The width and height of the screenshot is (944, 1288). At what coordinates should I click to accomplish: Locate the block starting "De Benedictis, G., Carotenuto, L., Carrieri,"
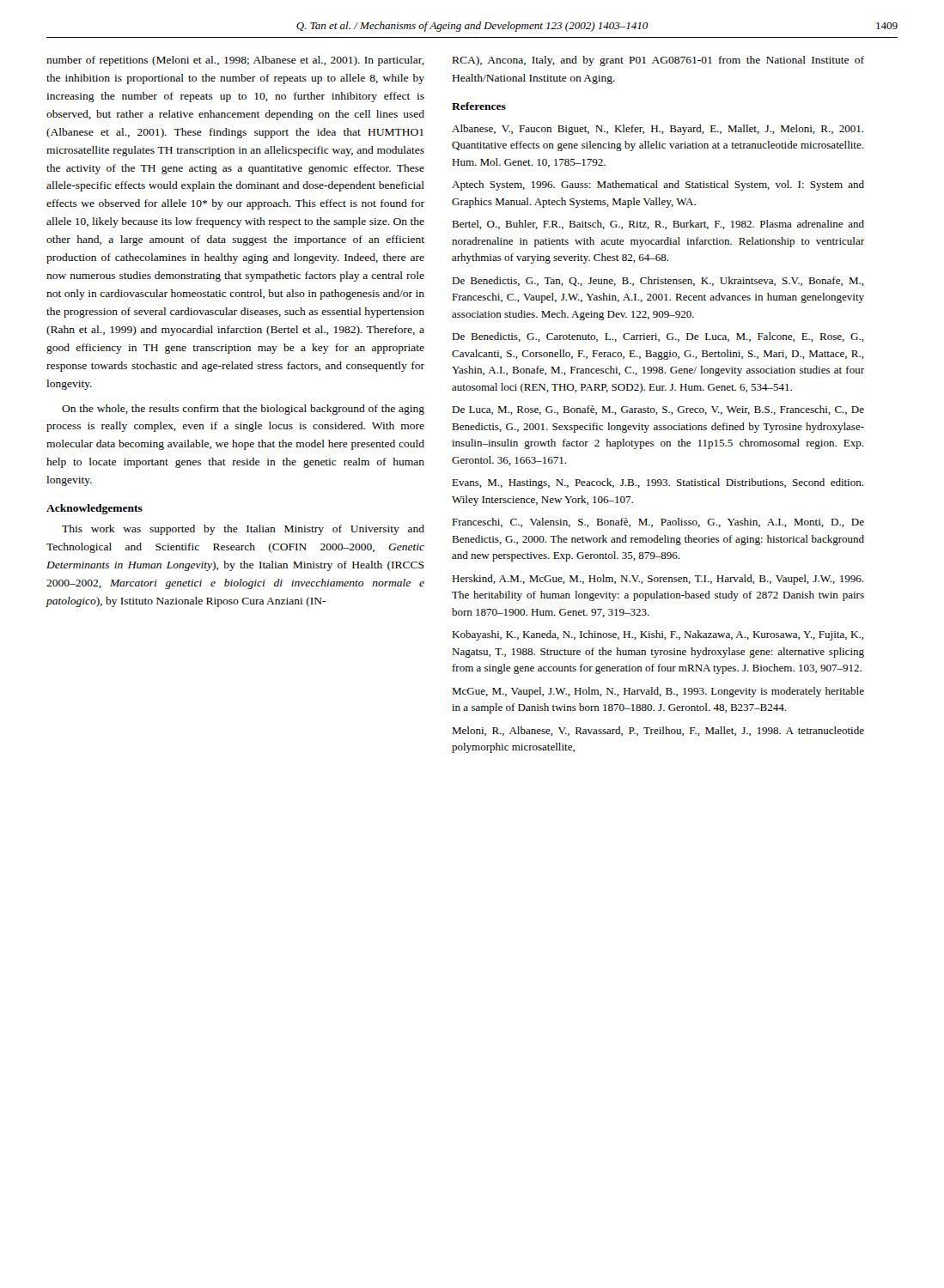pyautogui.click(x=658, y=362)
